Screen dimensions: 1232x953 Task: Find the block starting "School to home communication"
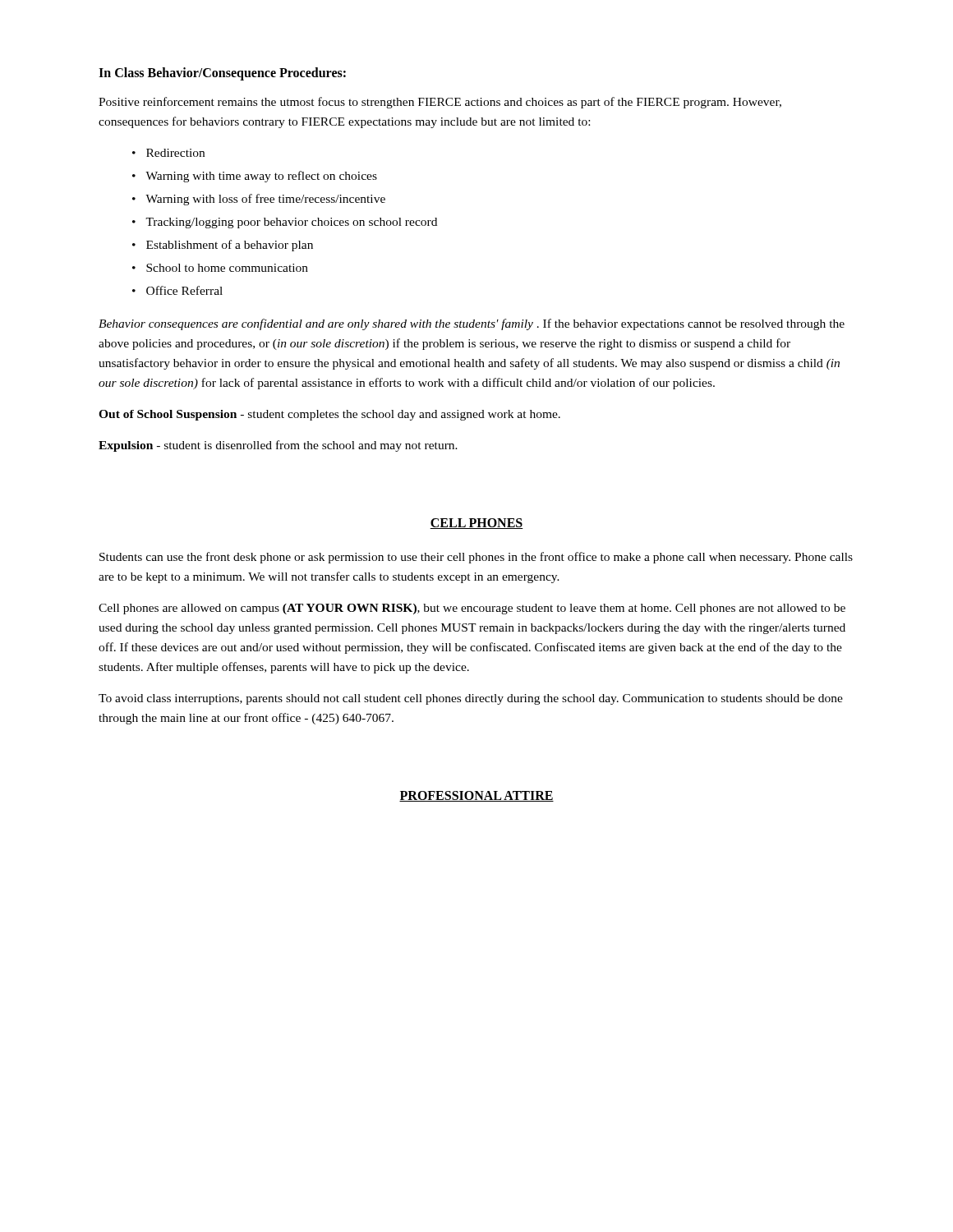click(227, 267)
